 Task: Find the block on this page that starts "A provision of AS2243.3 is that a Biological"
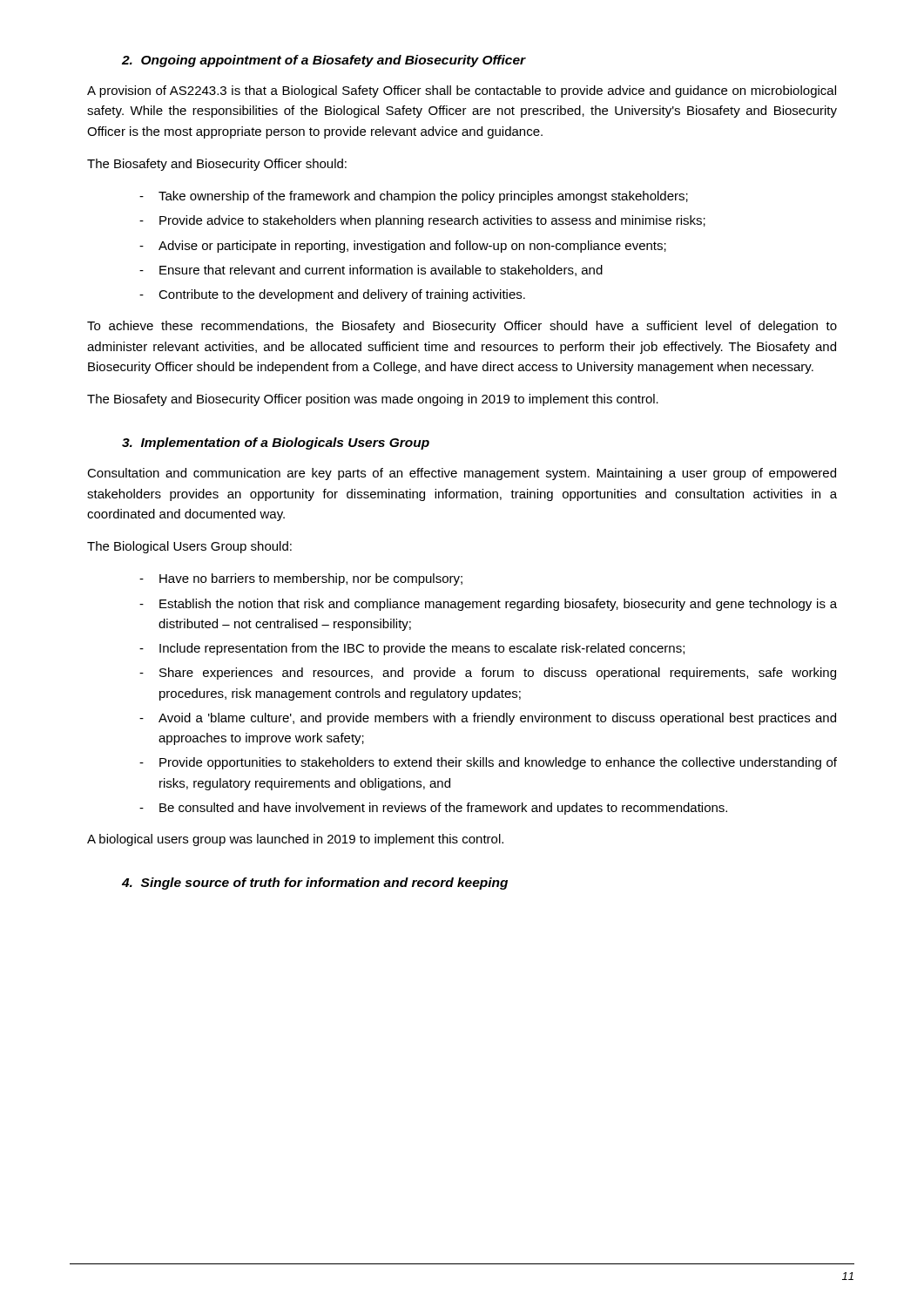click(x=462, y=110)
